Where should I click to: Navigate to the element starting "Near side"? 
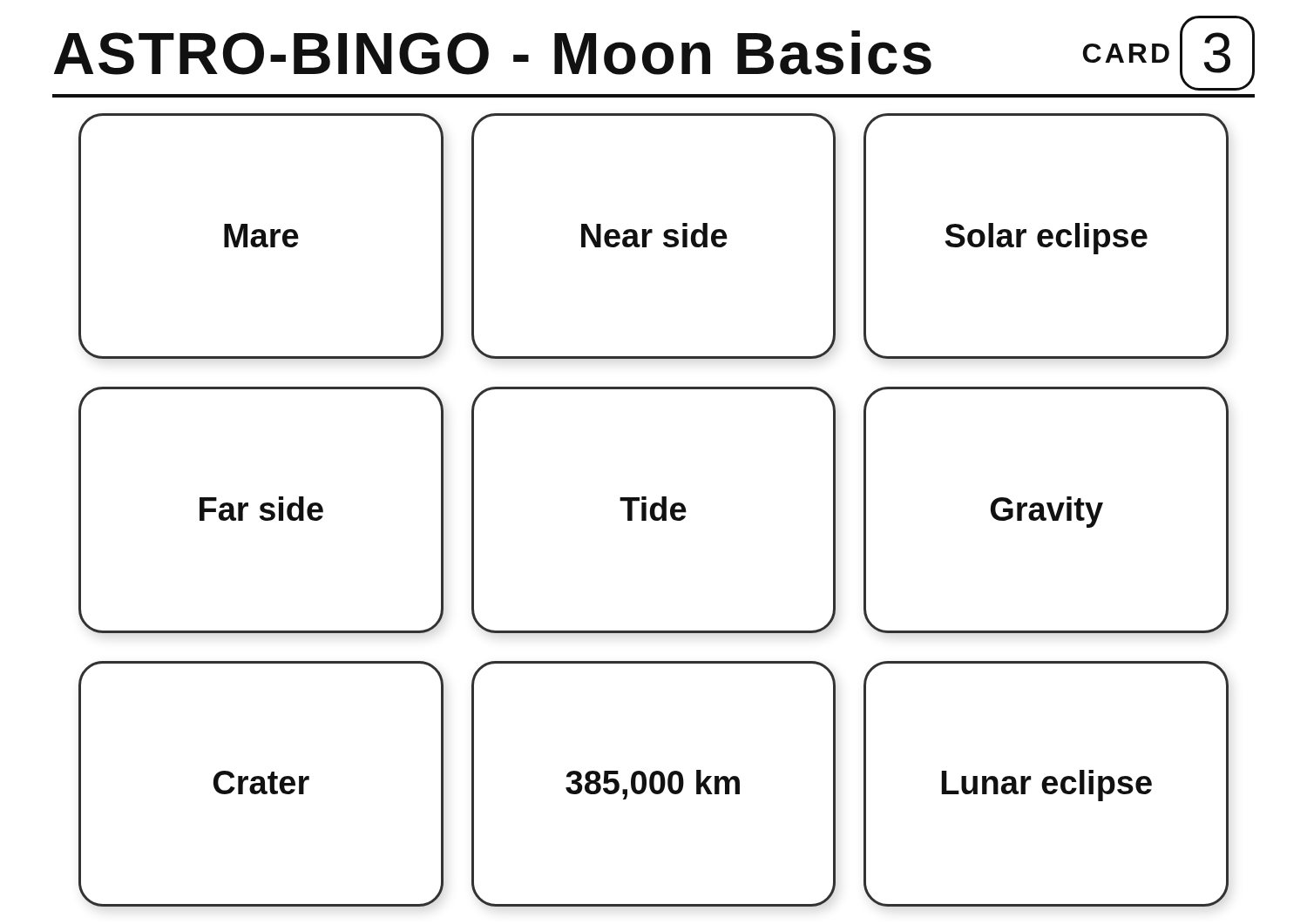(x=654, y=236)
